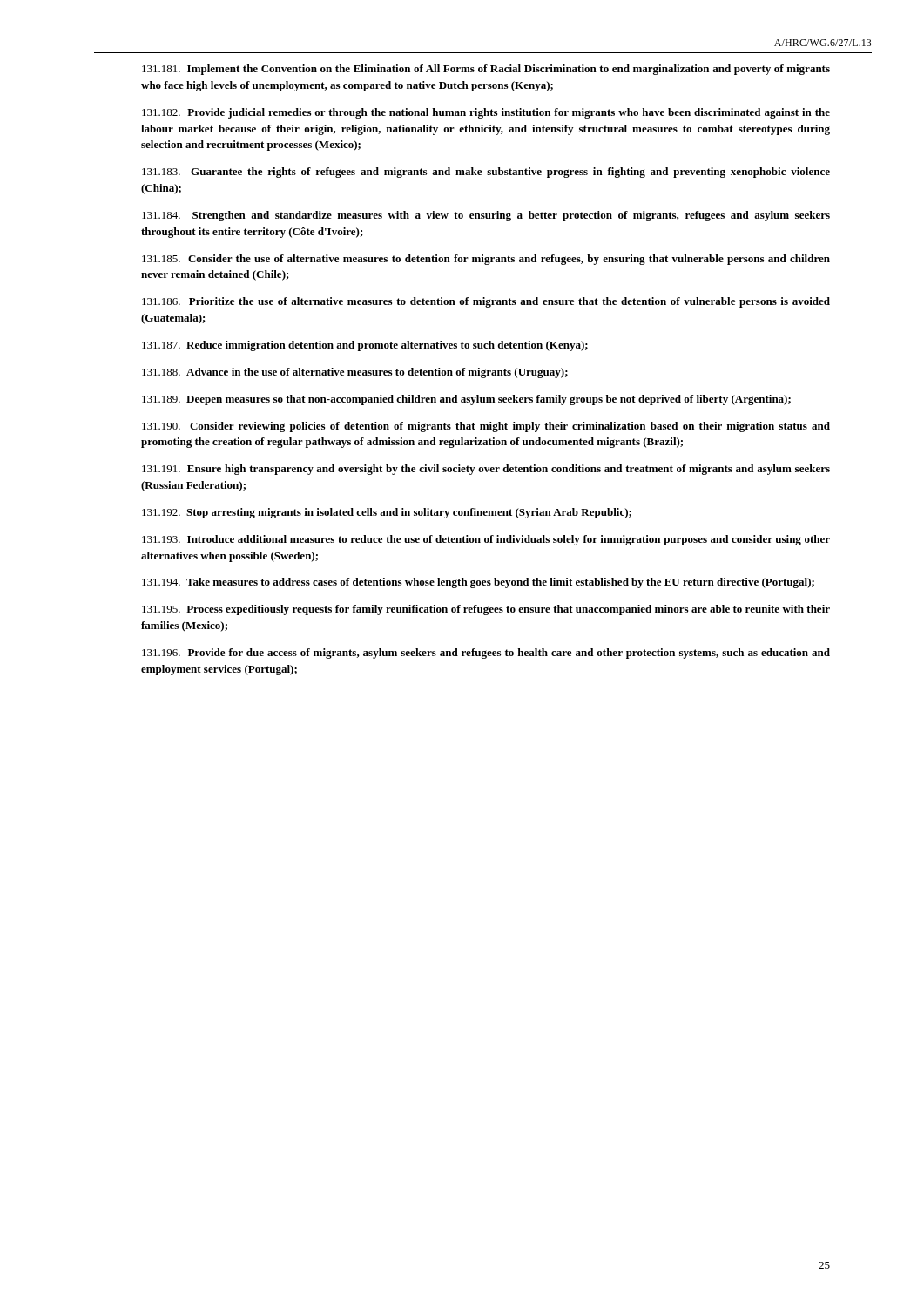Point to the block beginning "131.182. Provide judicial remedies or through"

pos(486,128)
